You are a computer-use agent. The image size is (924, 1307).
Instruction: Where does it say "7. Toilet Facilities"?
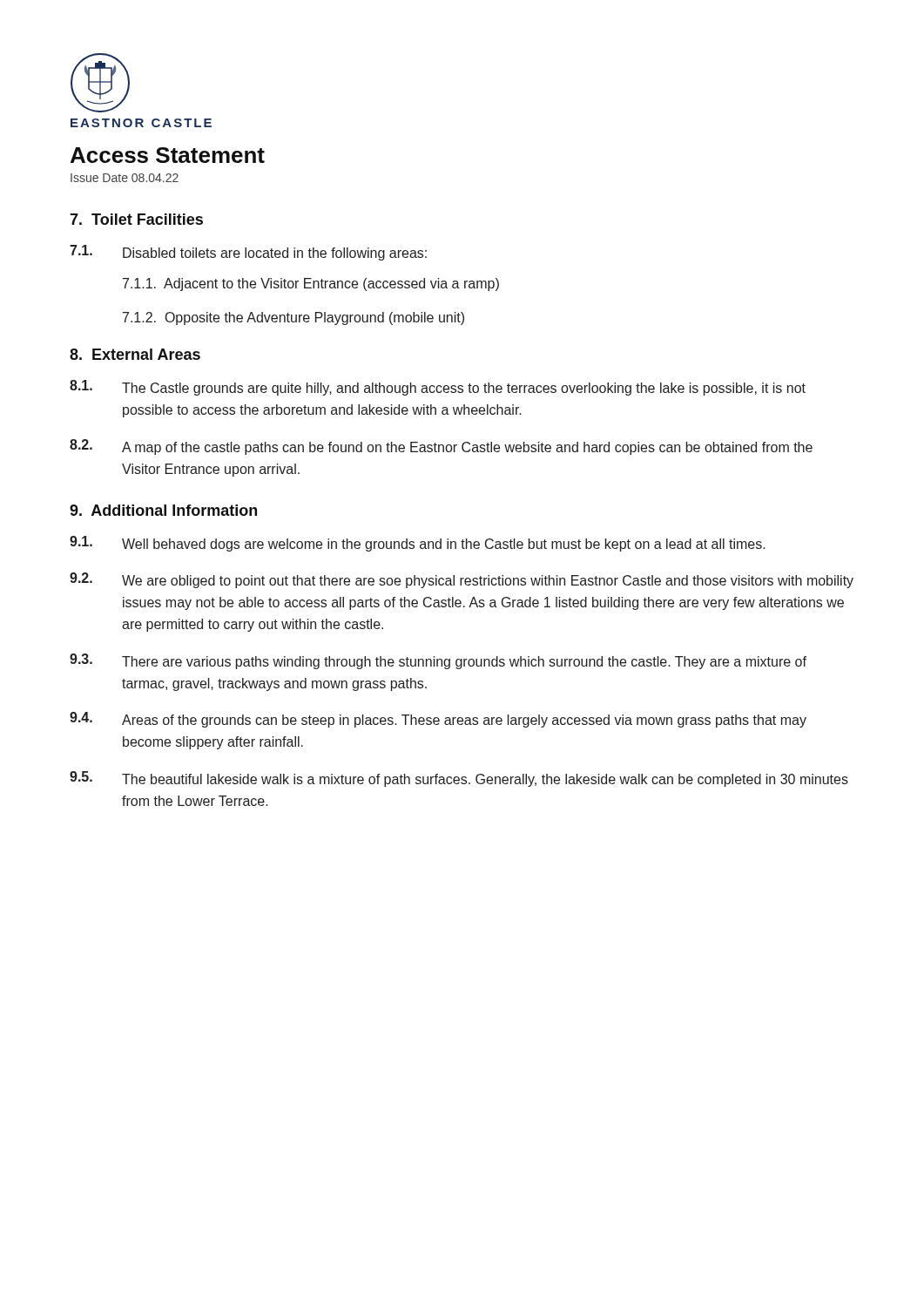click(137, 220)
